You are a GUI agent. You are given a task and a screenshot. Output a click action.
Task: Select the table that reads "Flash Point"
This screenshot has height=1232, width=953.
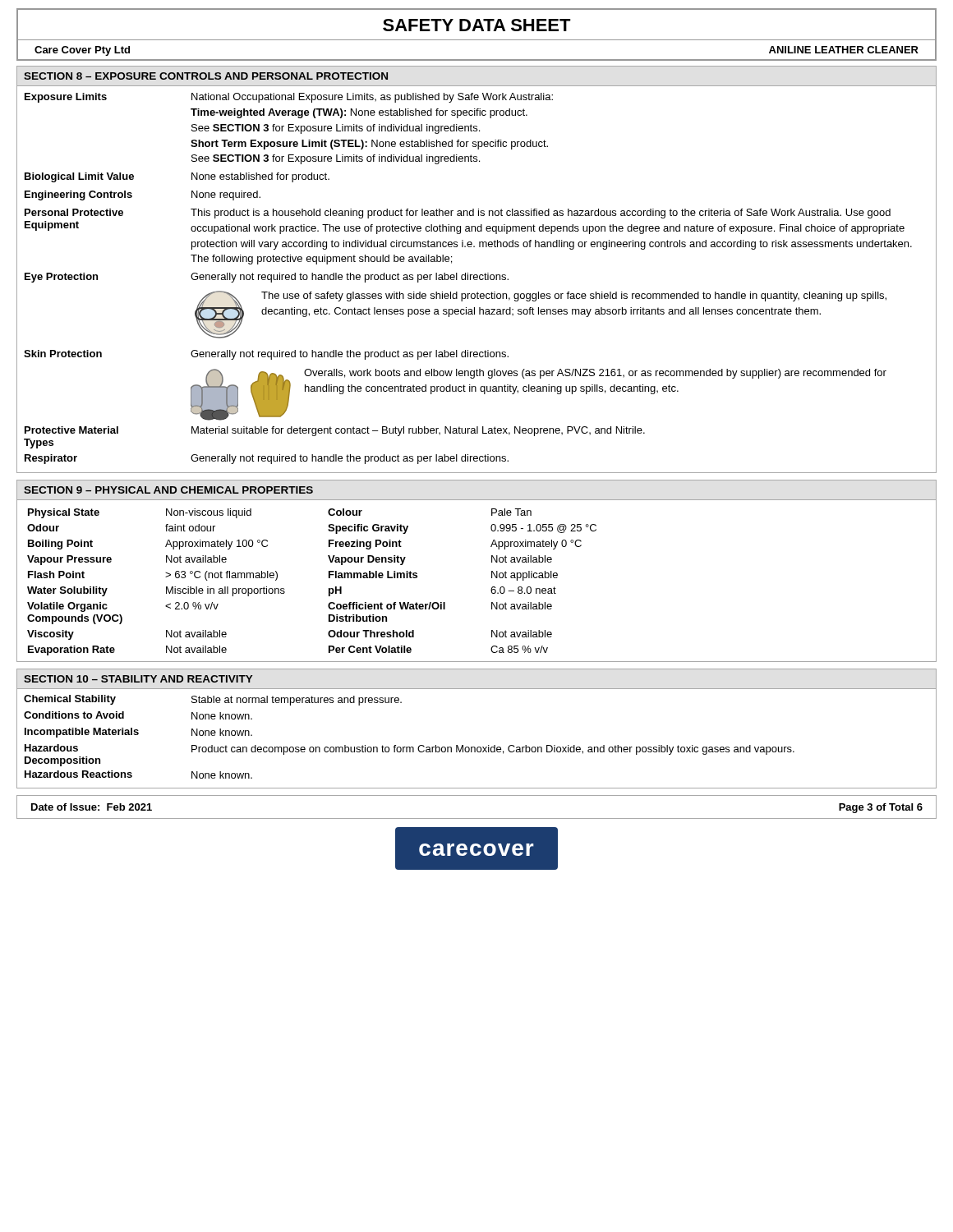tap(476, 580)
